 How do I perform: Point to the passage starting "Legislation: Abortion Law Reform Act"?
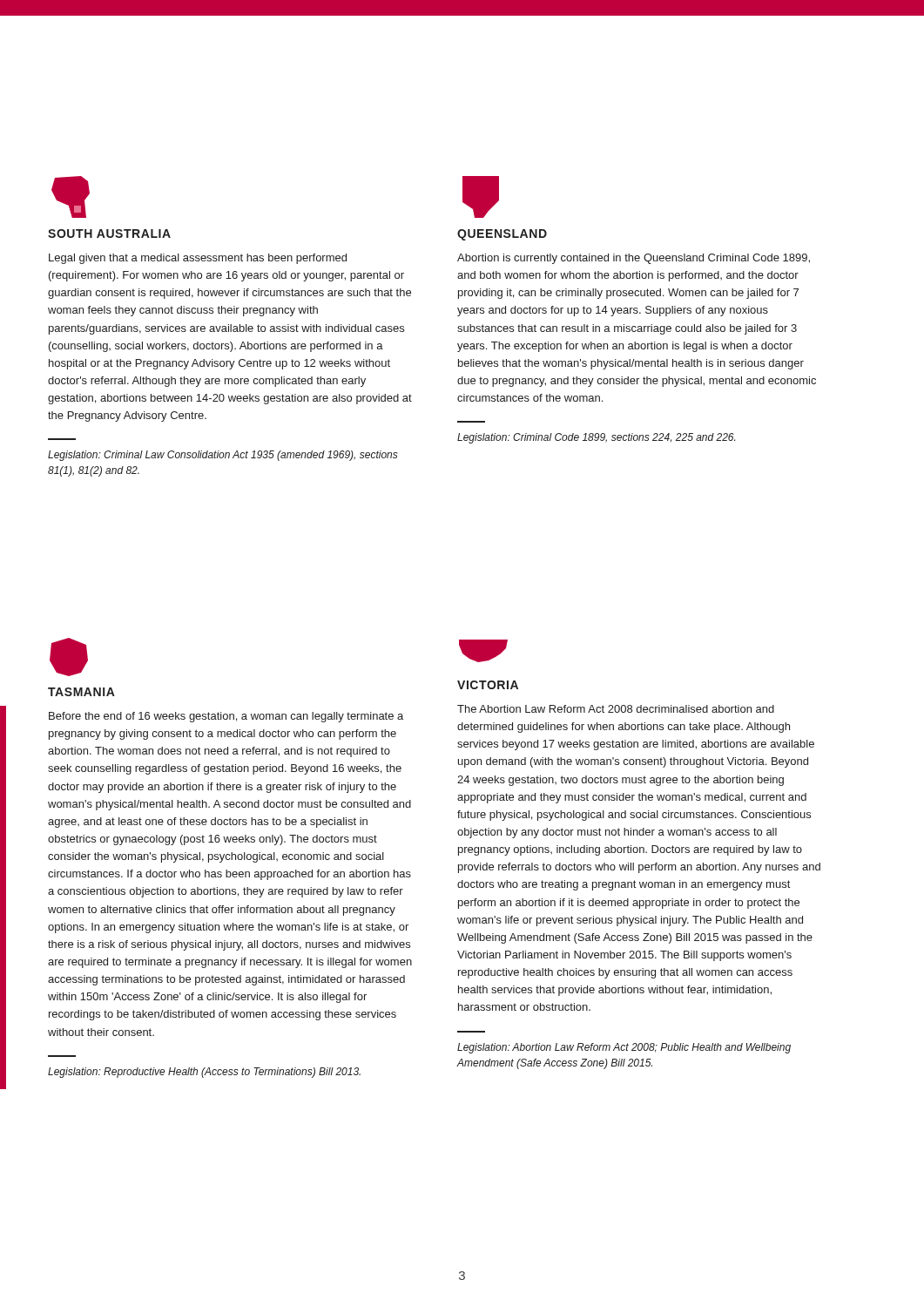point(624,1055)
